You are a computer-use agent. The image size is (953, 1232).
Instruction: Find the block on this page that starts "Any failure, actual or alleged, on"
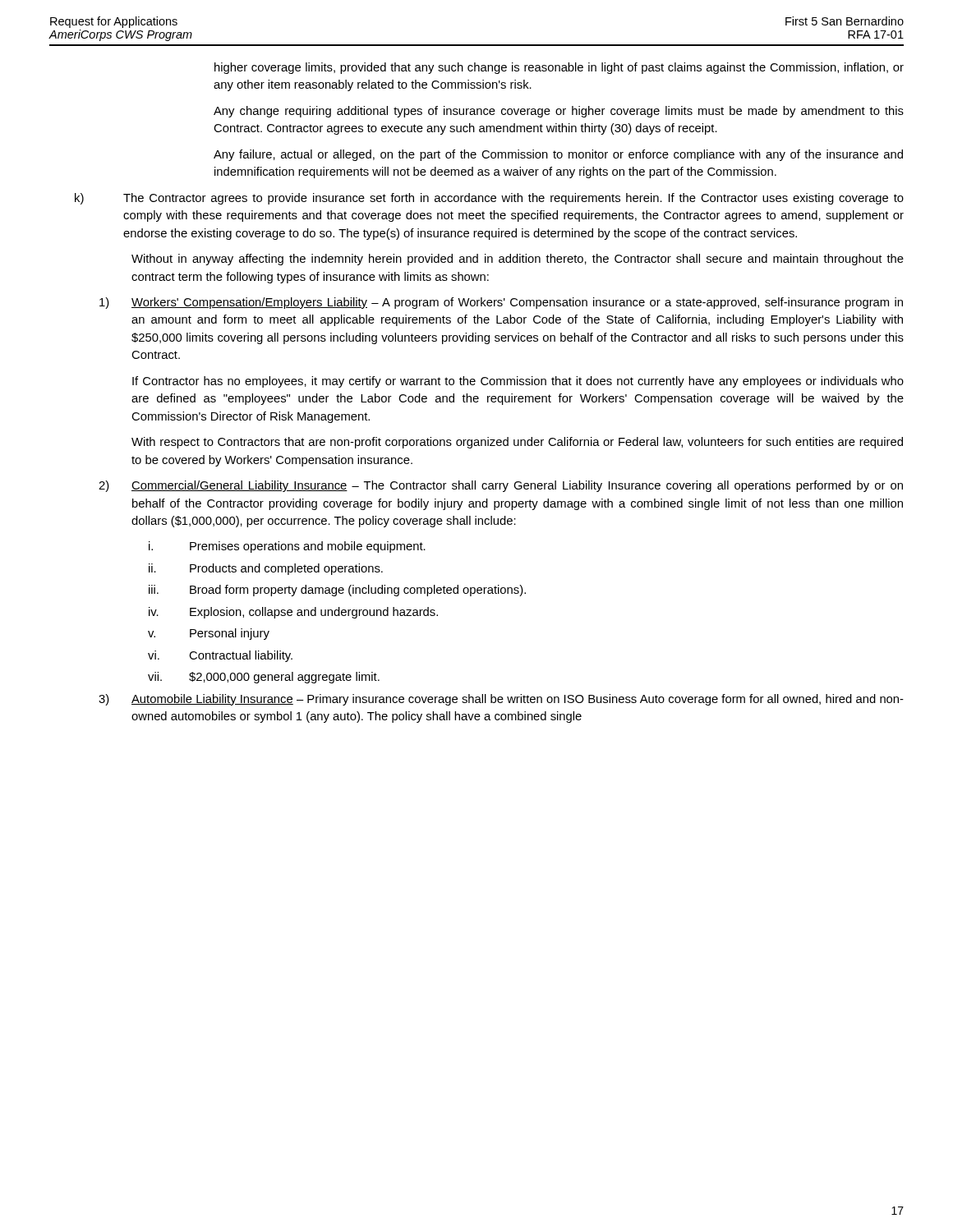[x=559, y=163]
